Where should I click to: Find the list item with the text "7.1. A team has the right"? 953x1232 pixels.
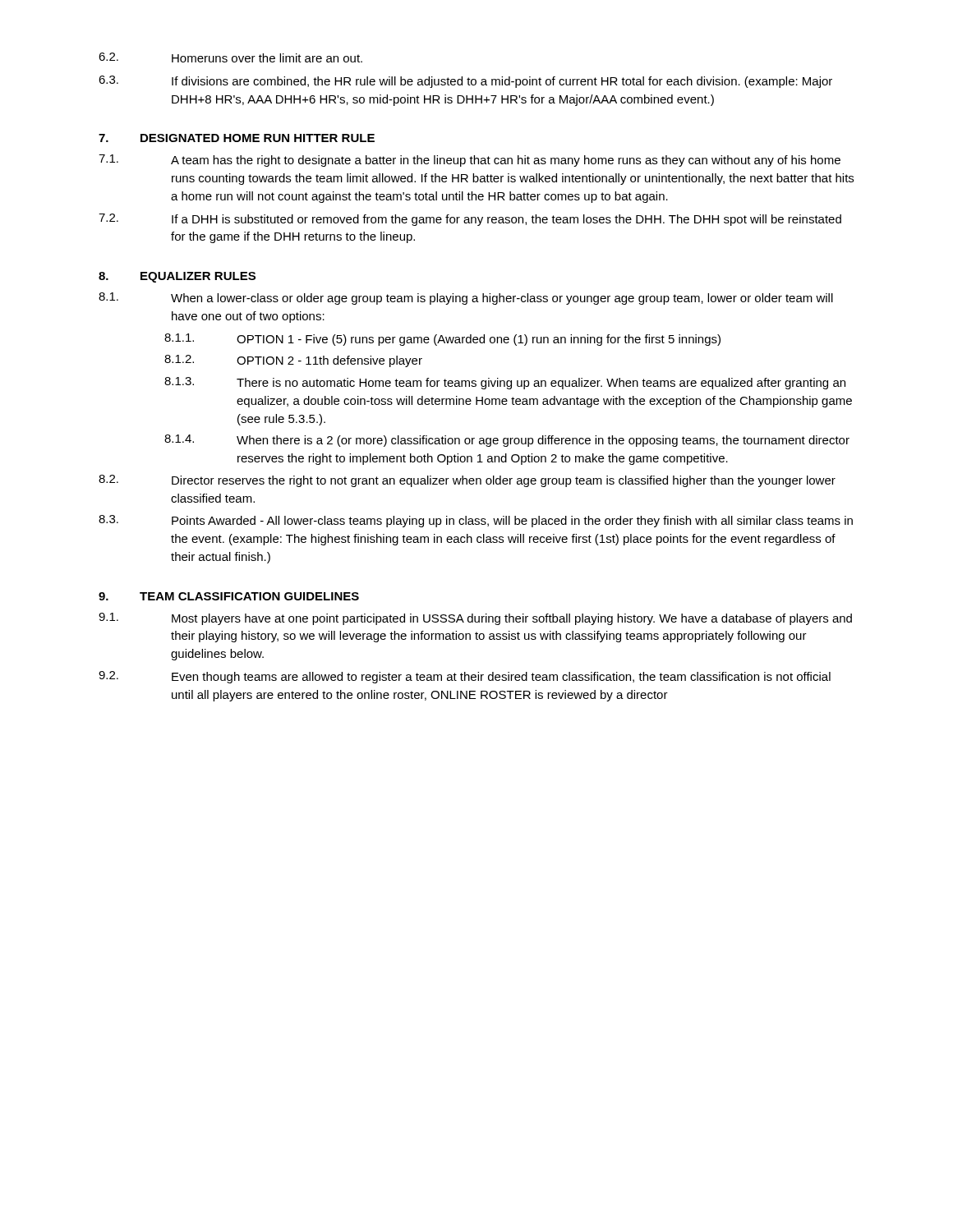pyautogui.click(x=476, y=178)
